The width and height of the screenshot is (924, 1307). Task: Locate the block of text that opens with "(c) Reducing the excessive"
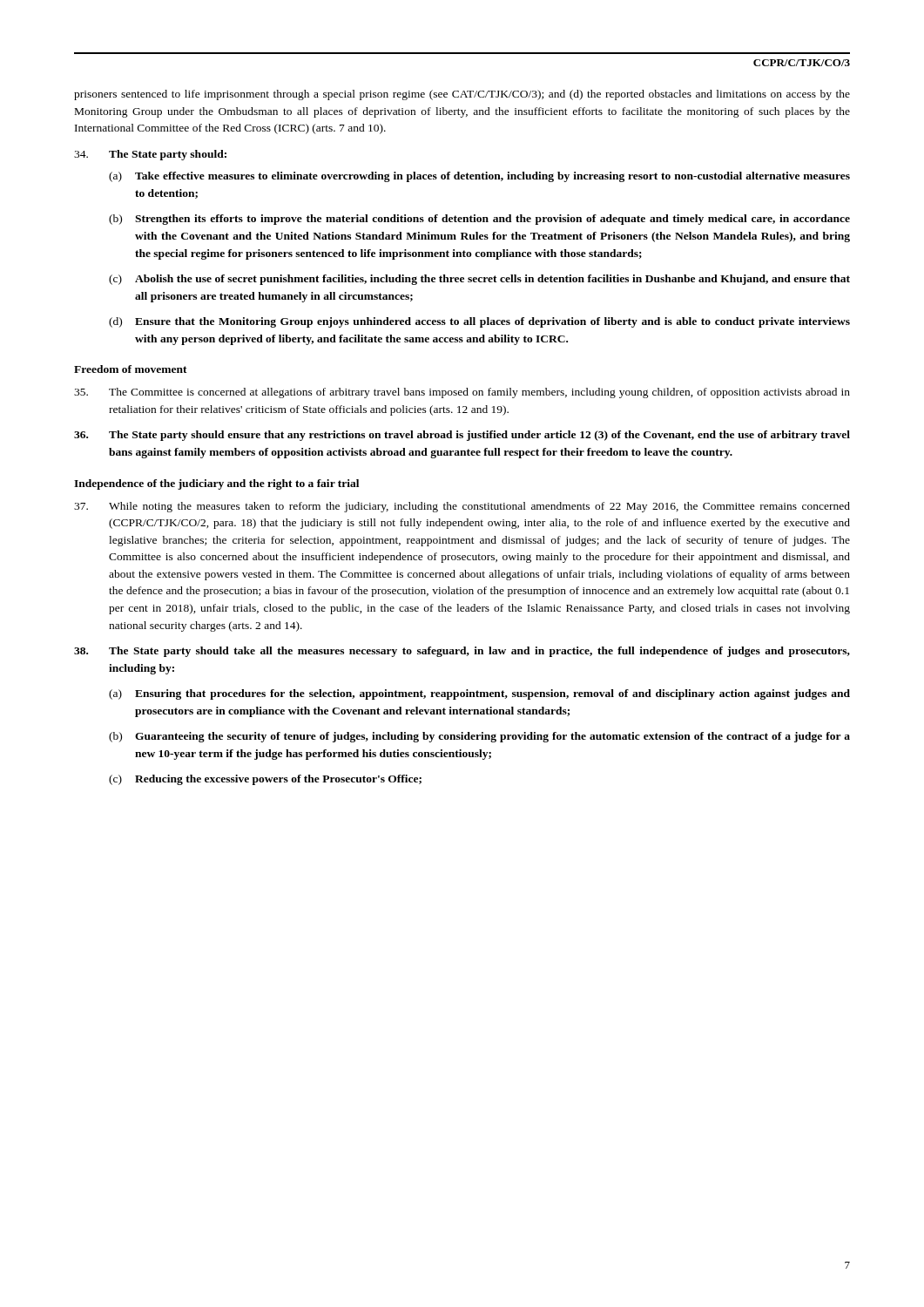click(265, 780)
